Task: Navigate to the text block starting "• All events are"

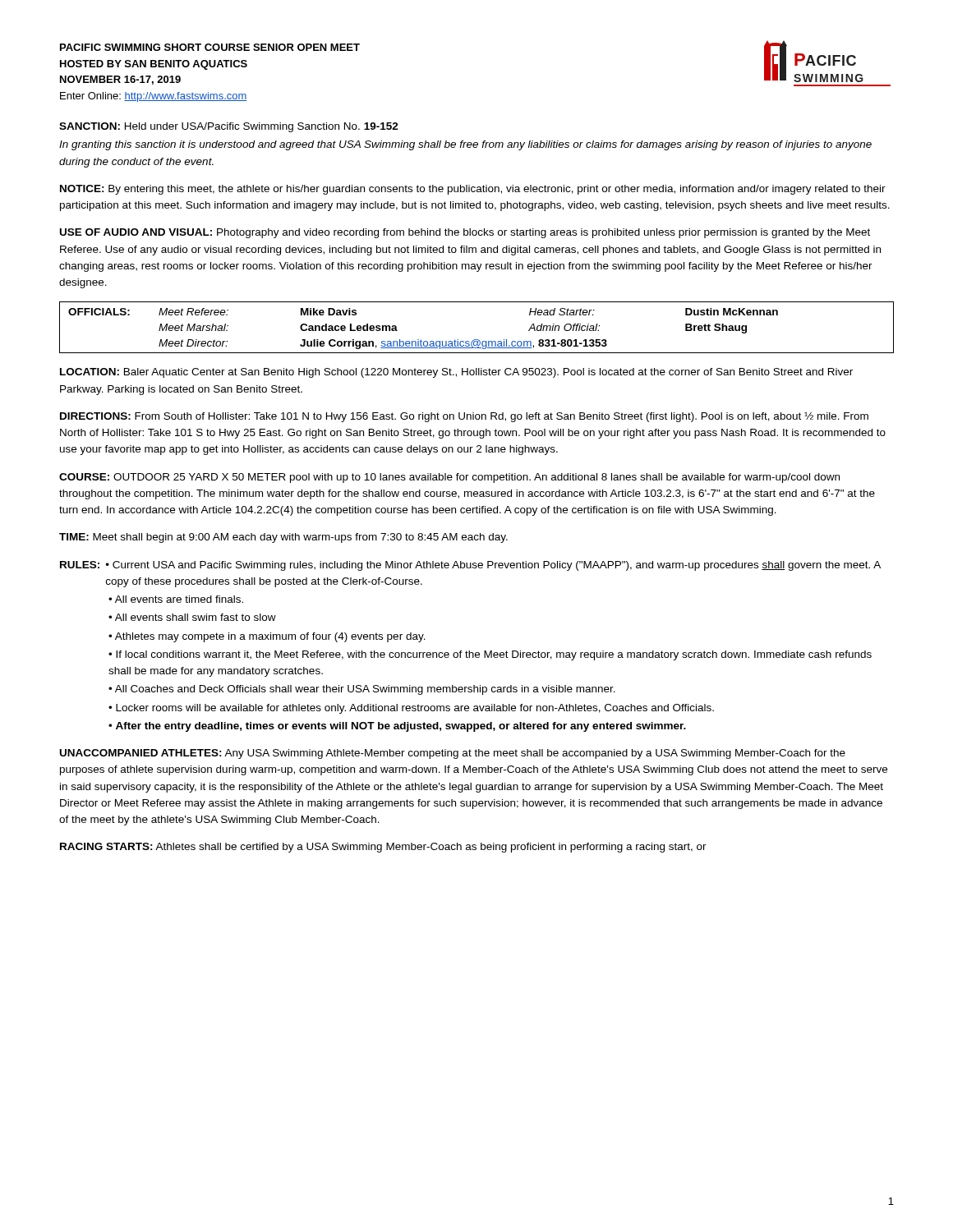Action: [x=176, y=599]
